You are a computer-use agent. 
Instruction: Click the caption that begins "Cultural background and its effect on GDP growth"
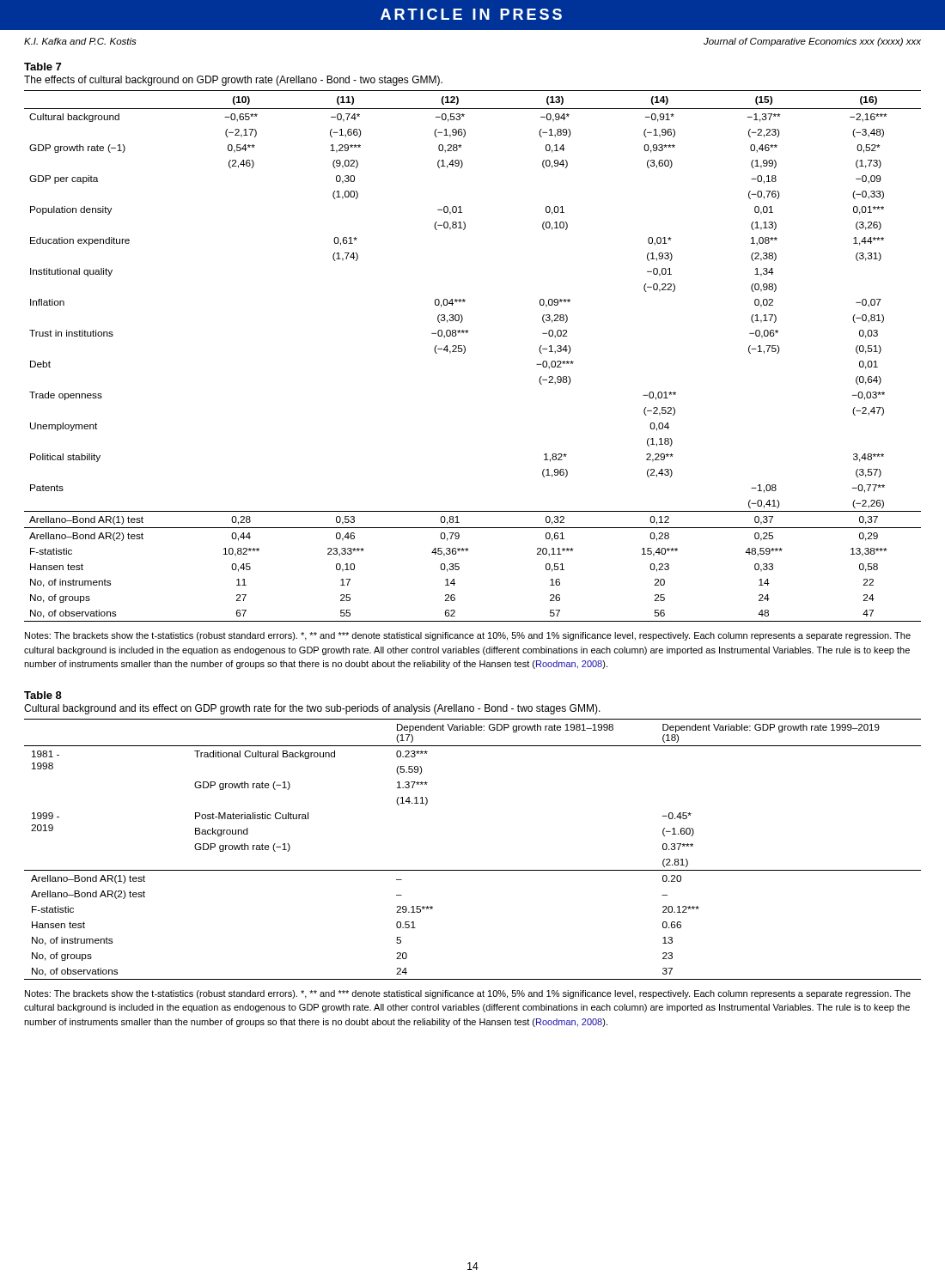tap(312, 708)
